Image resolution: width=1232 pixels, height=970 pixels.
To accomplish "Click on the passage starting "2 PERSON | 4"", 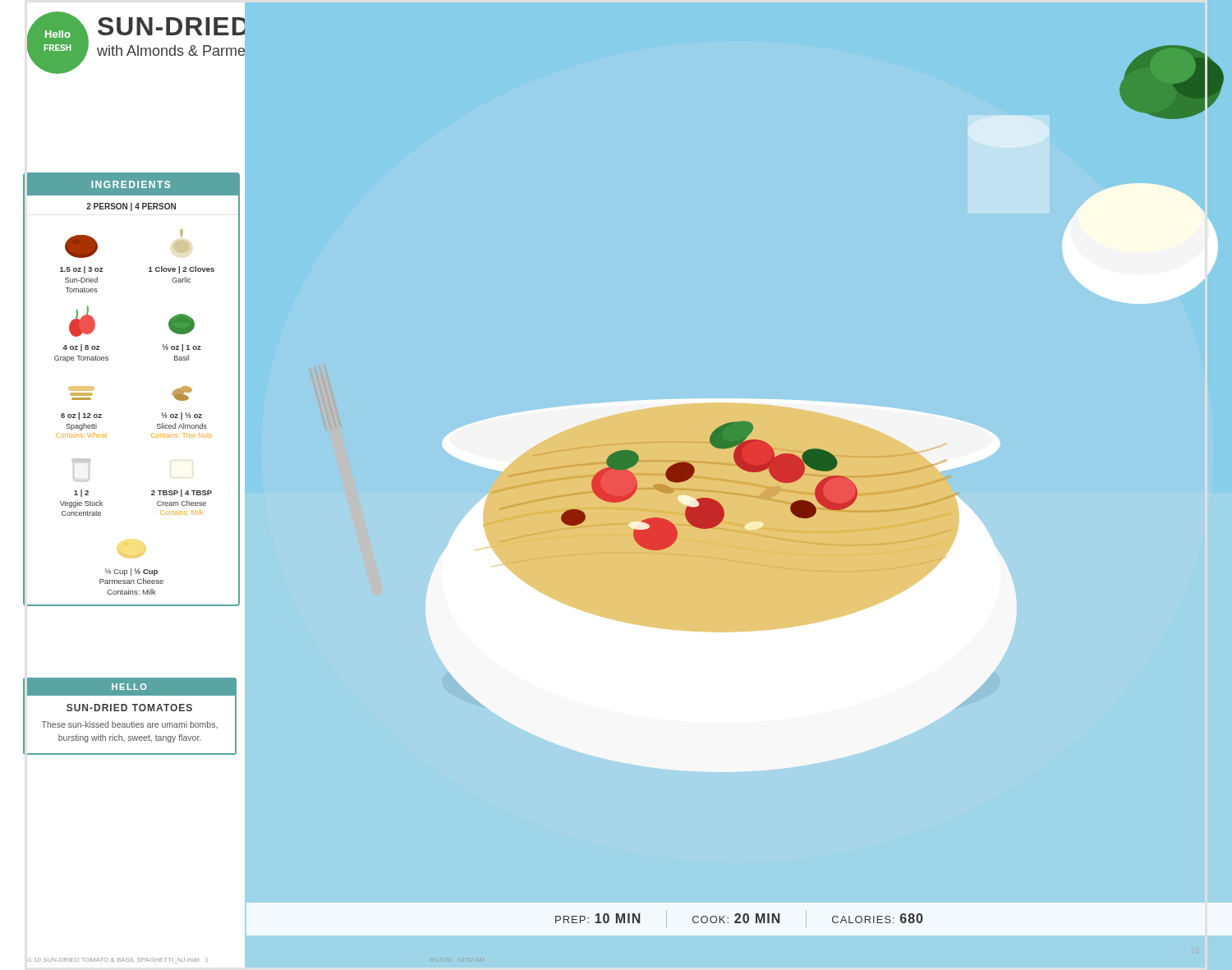I will tap(131, 207).
